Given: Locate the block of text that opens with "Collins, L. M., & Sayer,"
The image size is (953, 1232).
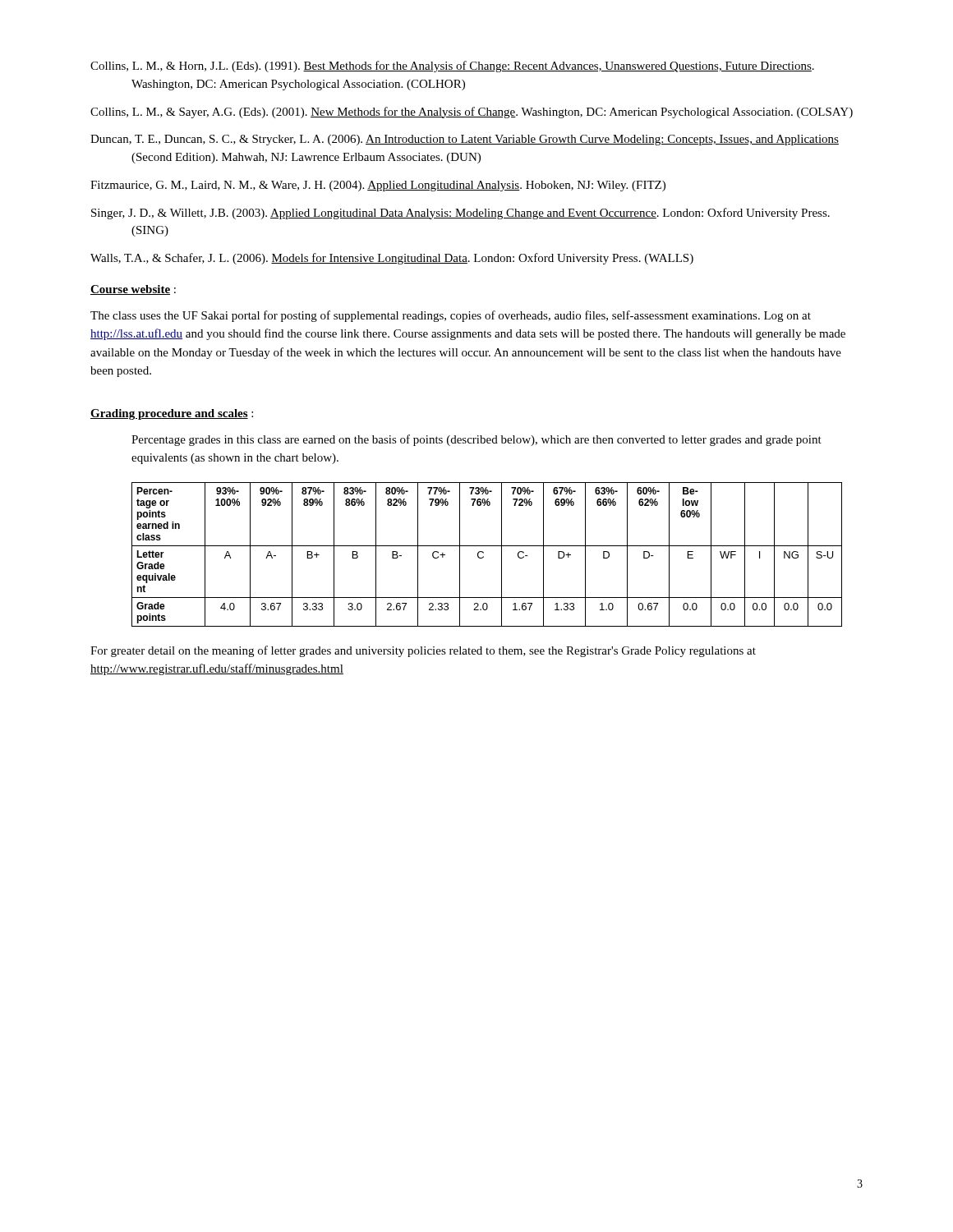Looking at the screenshot, I should tap(472, 111).
